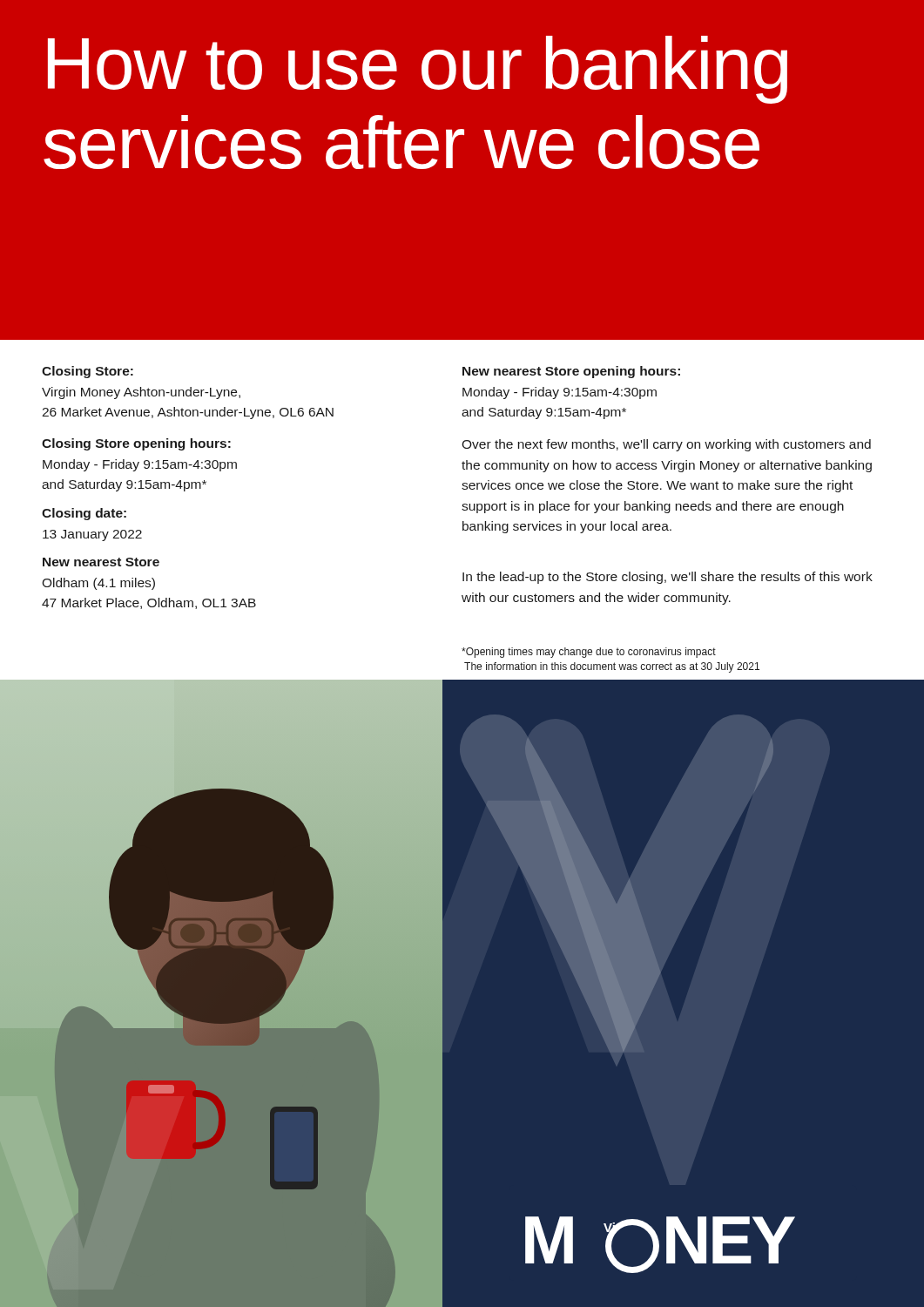
Task: Locate the region starting "Opening times may change due to coronavirus"
Action: pos(611,659)
